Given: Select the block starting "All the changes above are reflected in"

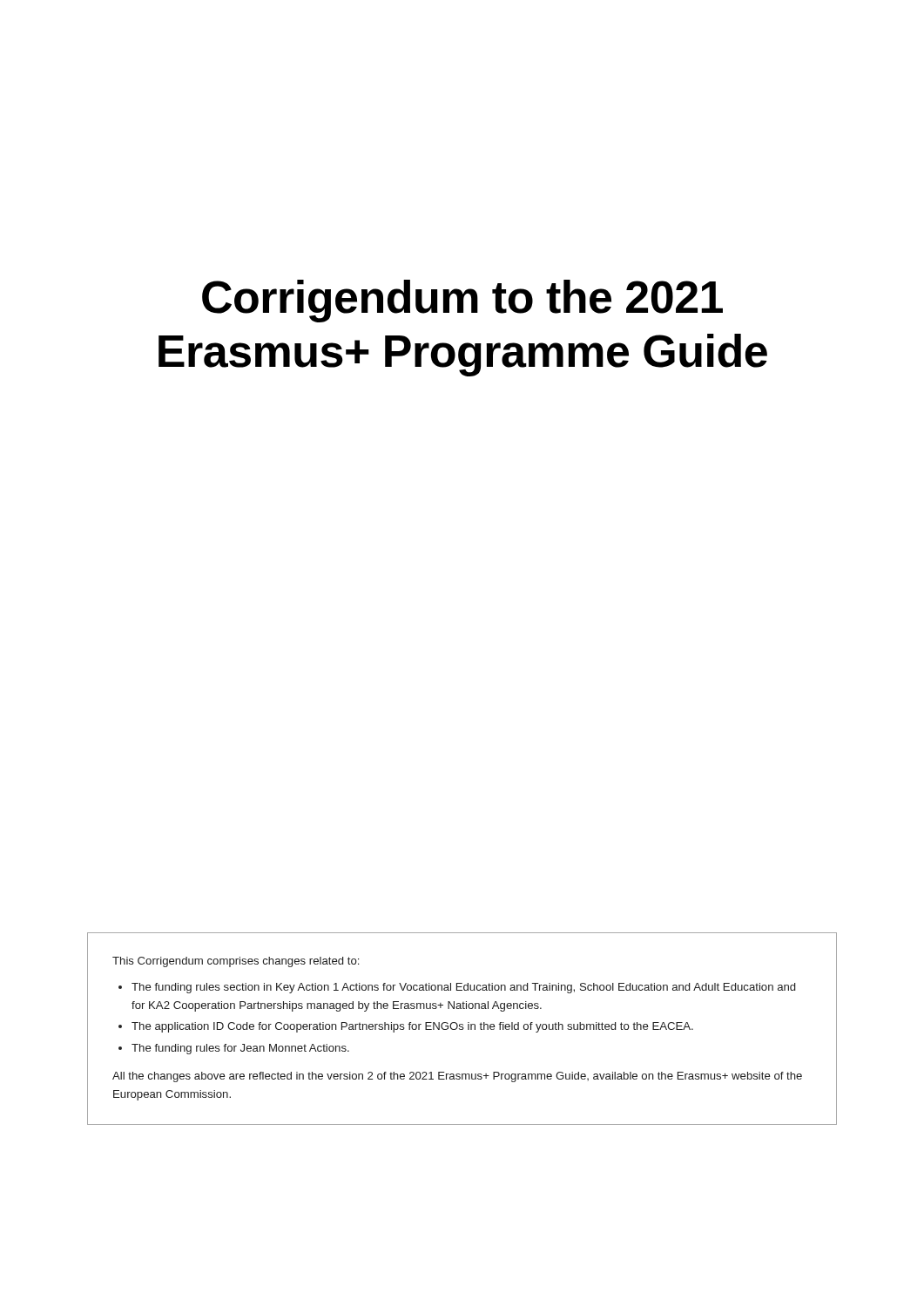Looking at the screenshot, I should click(457, 1085).
